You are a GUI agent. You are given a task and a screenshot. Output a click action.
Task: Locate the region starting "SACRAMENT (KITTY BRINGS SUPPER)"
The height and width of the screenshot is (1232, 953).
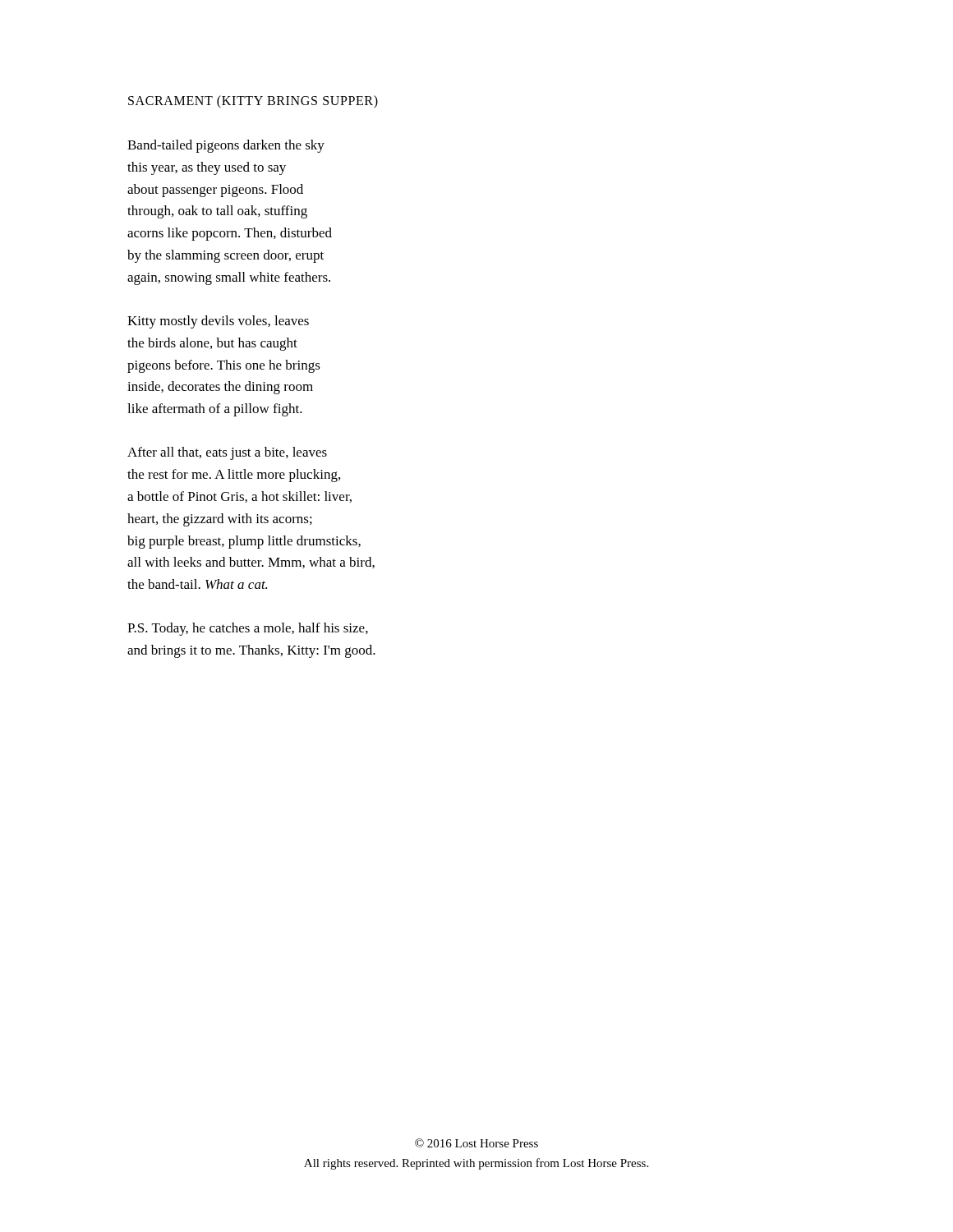(253, 101)
